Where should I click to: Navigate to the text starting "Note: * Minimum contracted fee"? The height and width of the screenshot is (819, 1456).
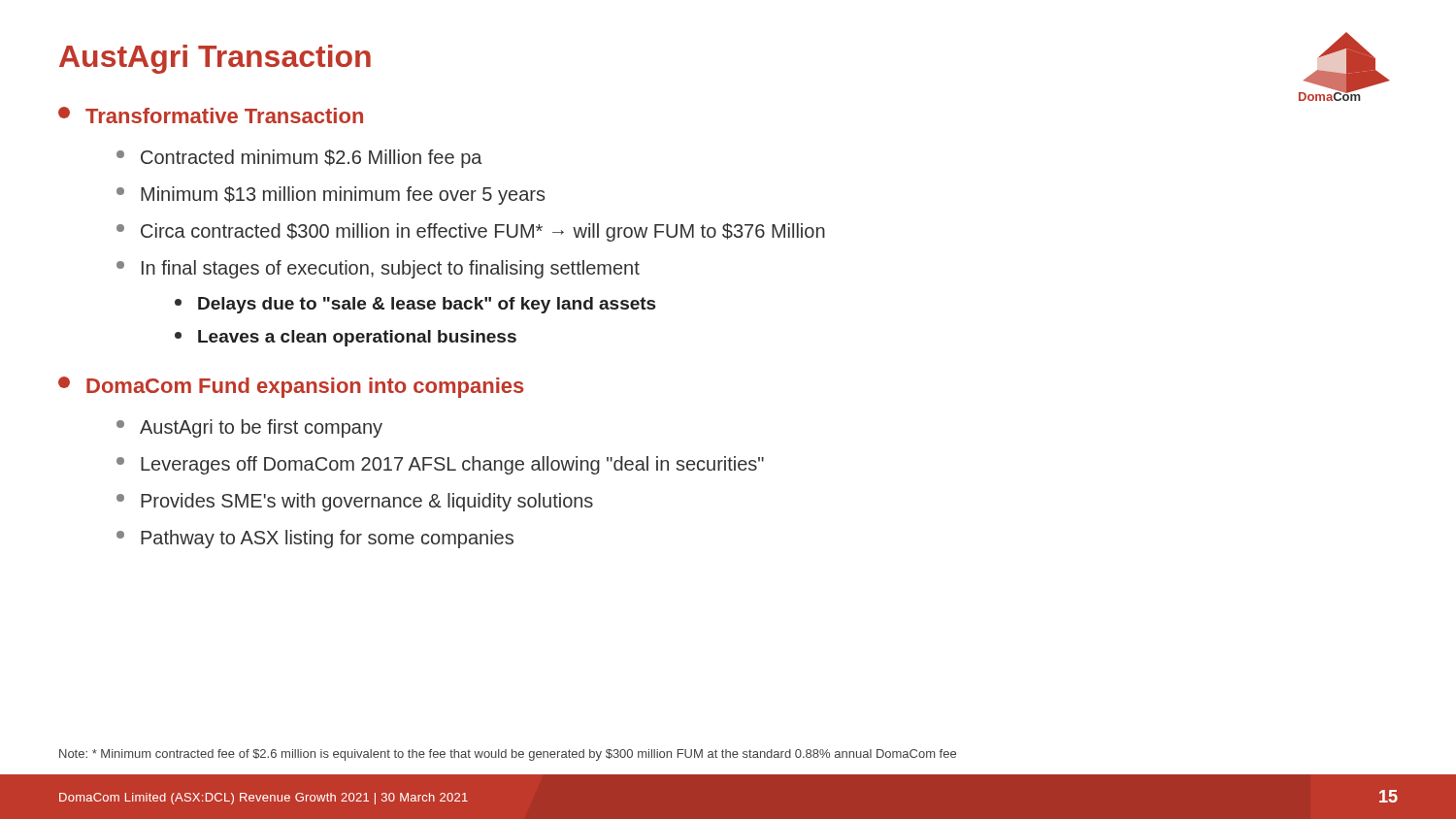[x=507, y=753]
